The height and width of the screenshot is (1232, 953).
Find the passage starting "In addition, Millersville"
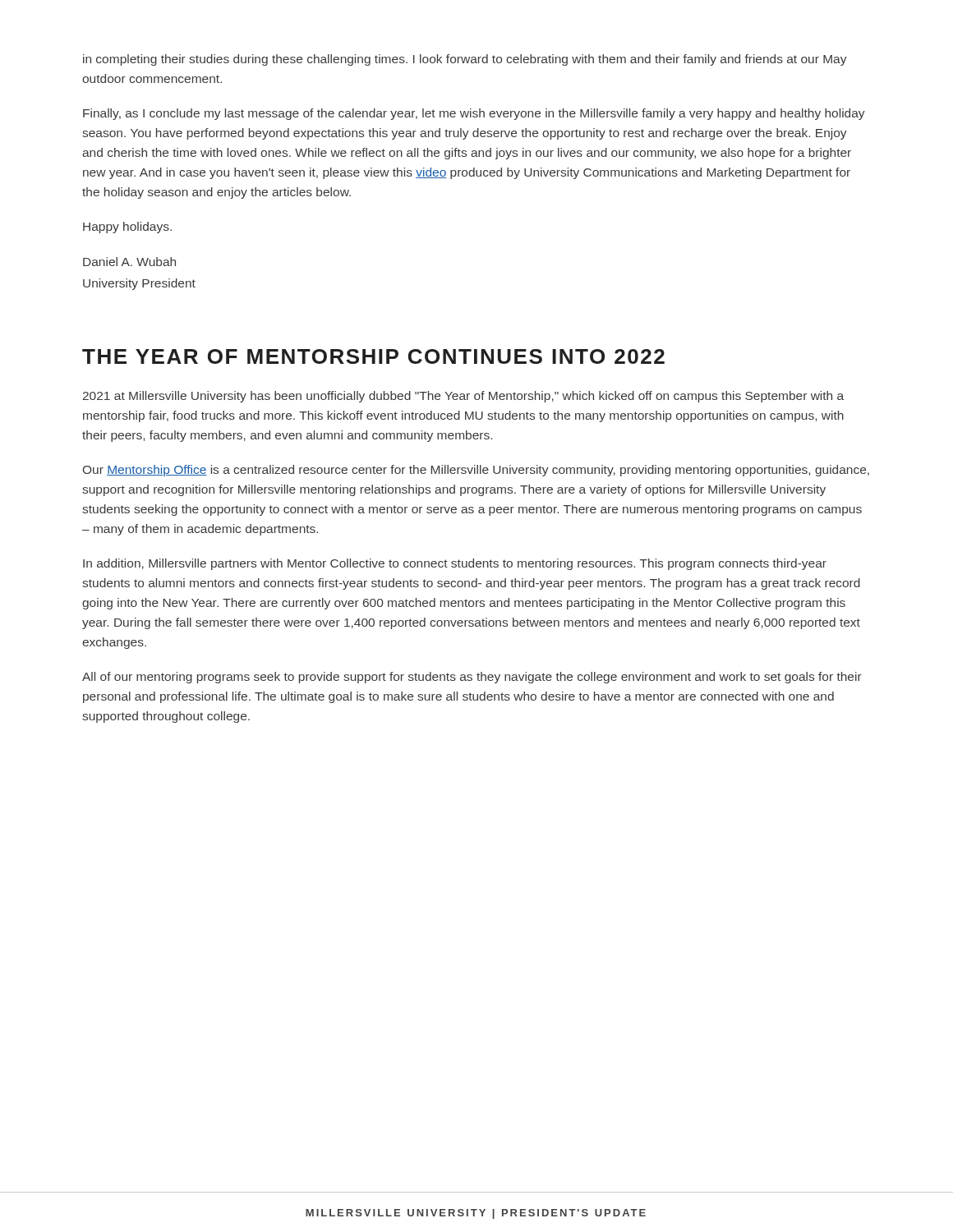[x=471, y=602]
